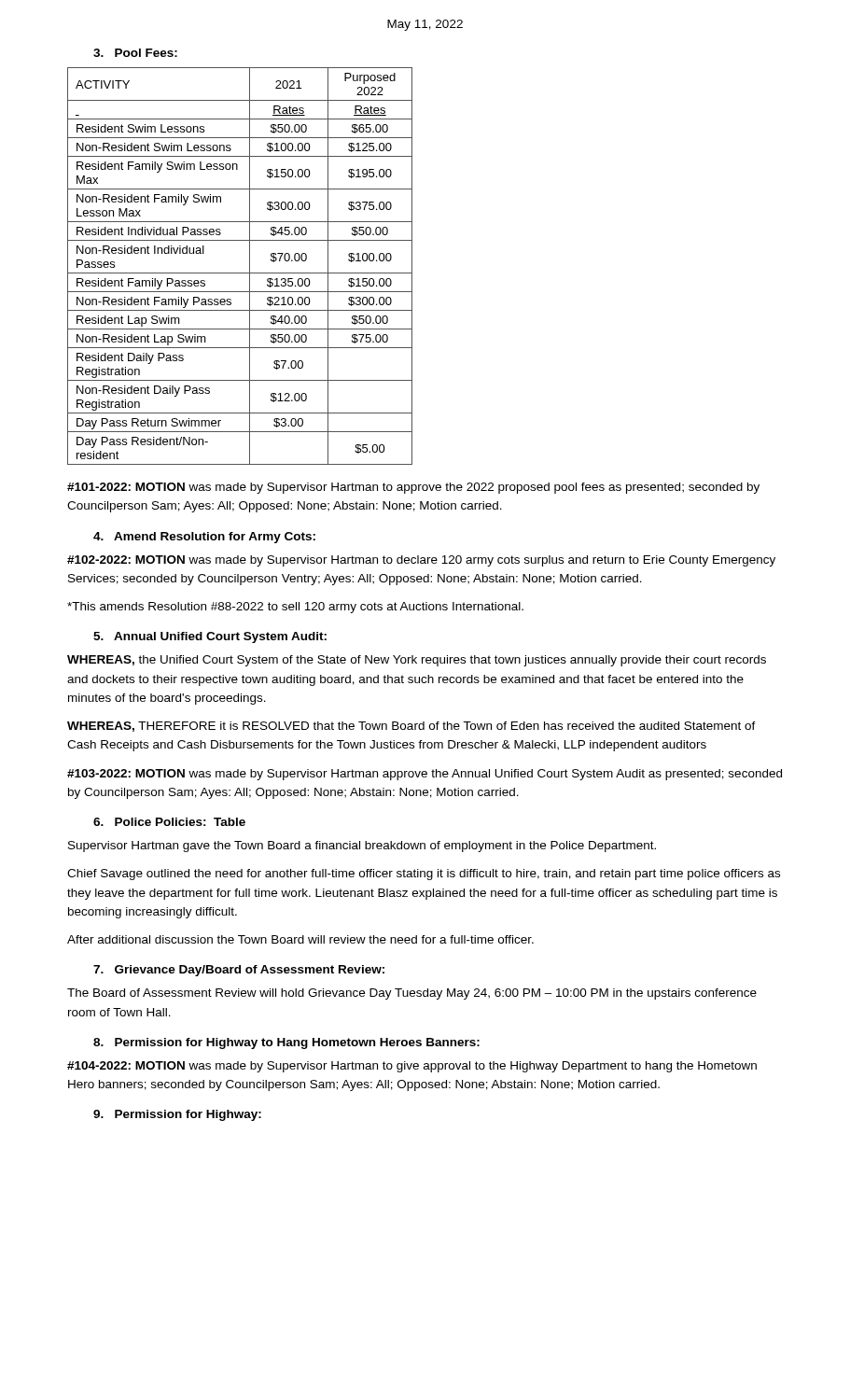Click on the text block starting "104-2022: MOTION was made by Supervisor Hartman to"

pos(412,1075)
